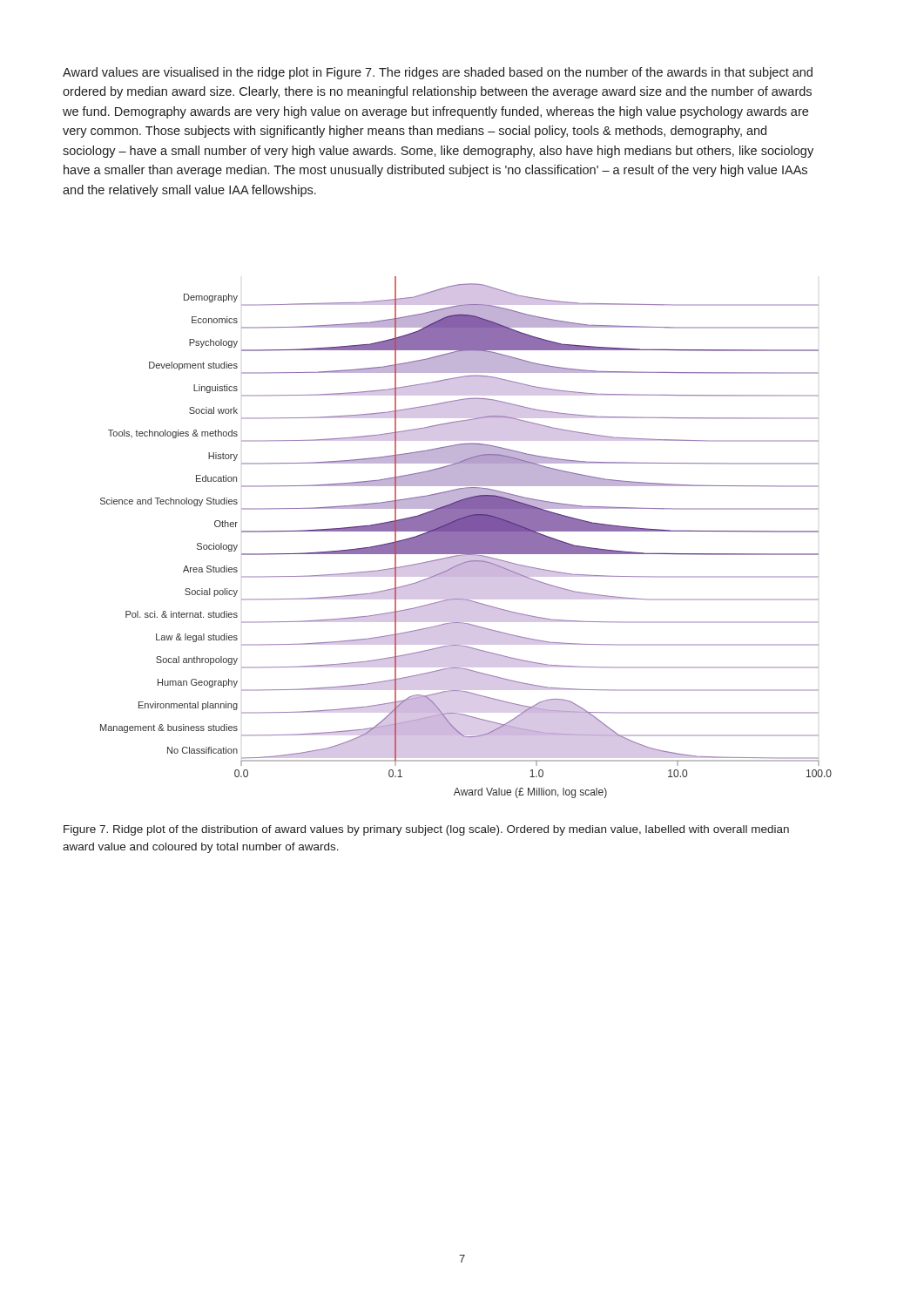Click on the passage starting "Figure 7. Ridge plot of the distribution of"
The image size is (924, 1307).
426,838
